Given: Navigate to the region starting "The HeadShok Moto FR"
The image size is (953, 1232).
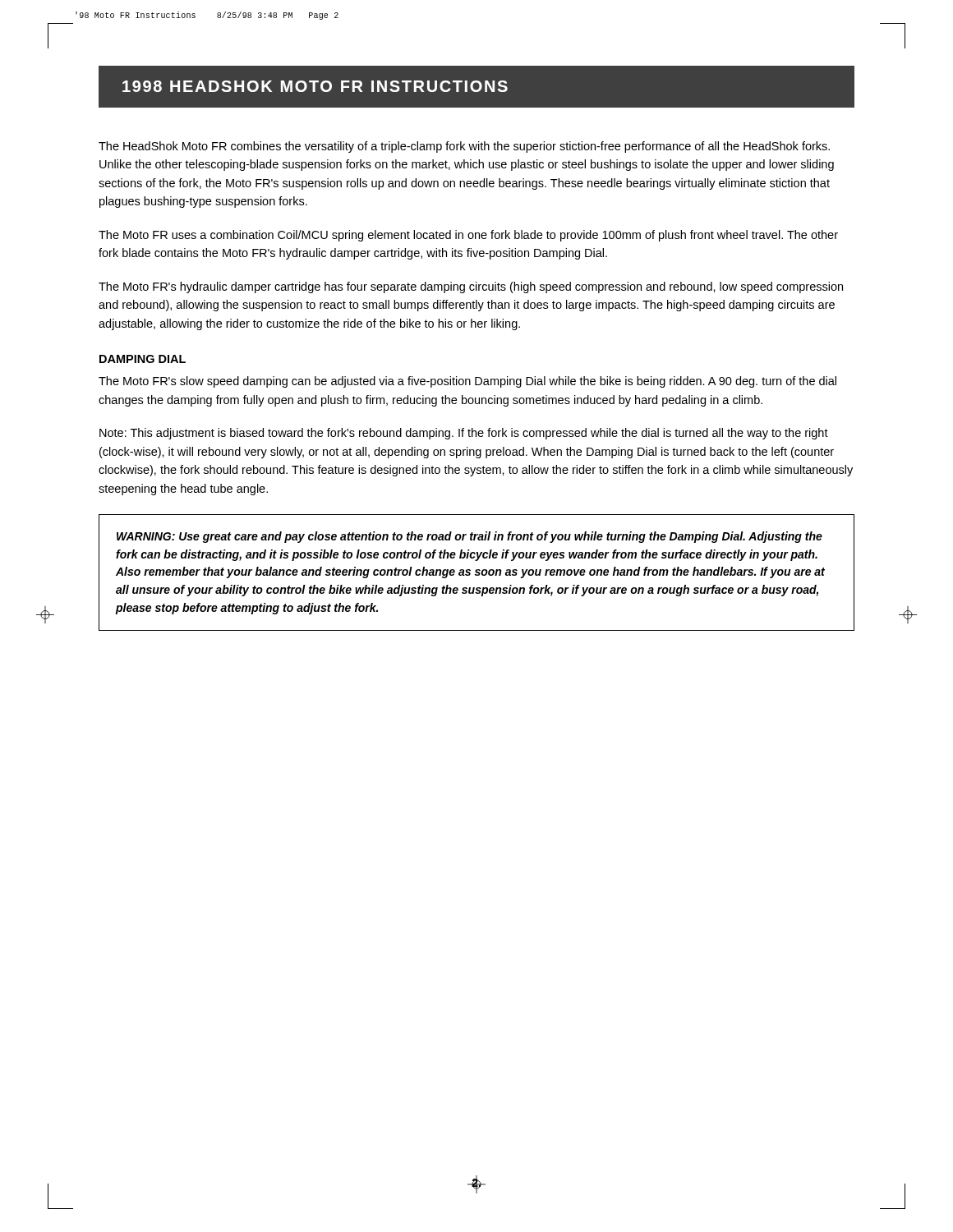Looking at the screenshot, I should [466, 174].
